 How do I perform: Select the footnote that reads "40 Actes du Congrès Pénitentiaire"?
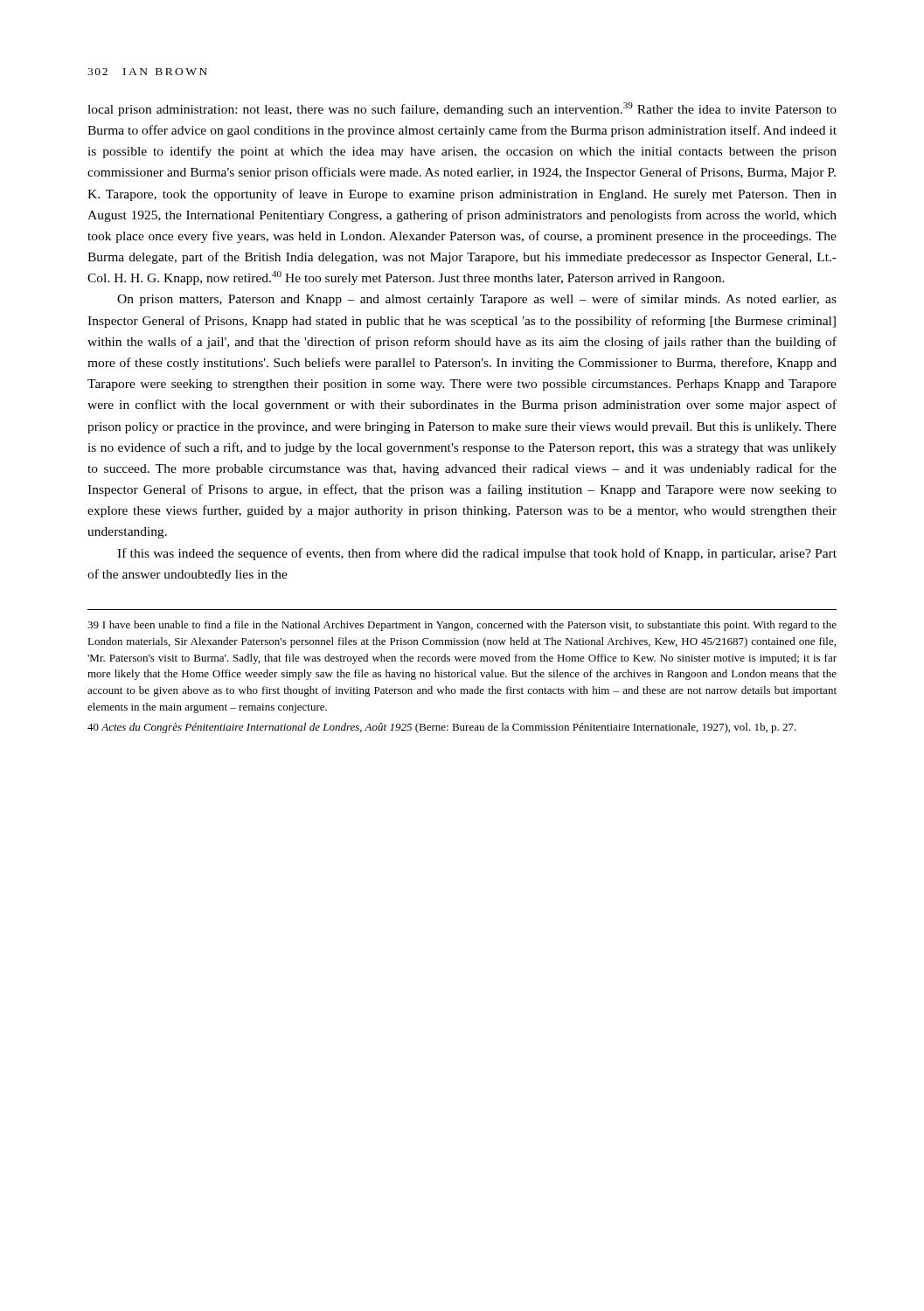click(462, 727)
